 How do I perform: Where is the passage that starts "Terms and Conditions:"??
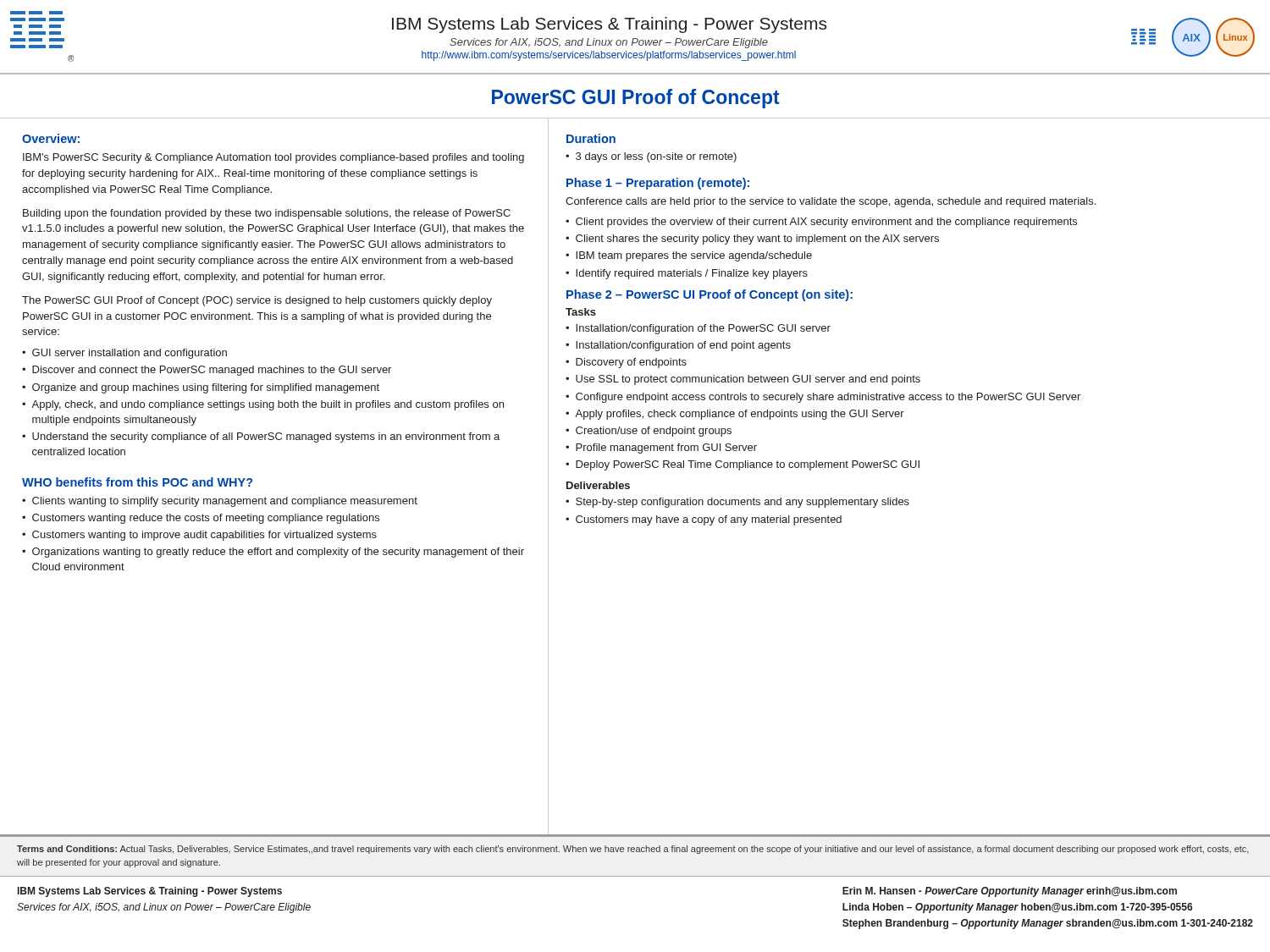tap(633, 856)
